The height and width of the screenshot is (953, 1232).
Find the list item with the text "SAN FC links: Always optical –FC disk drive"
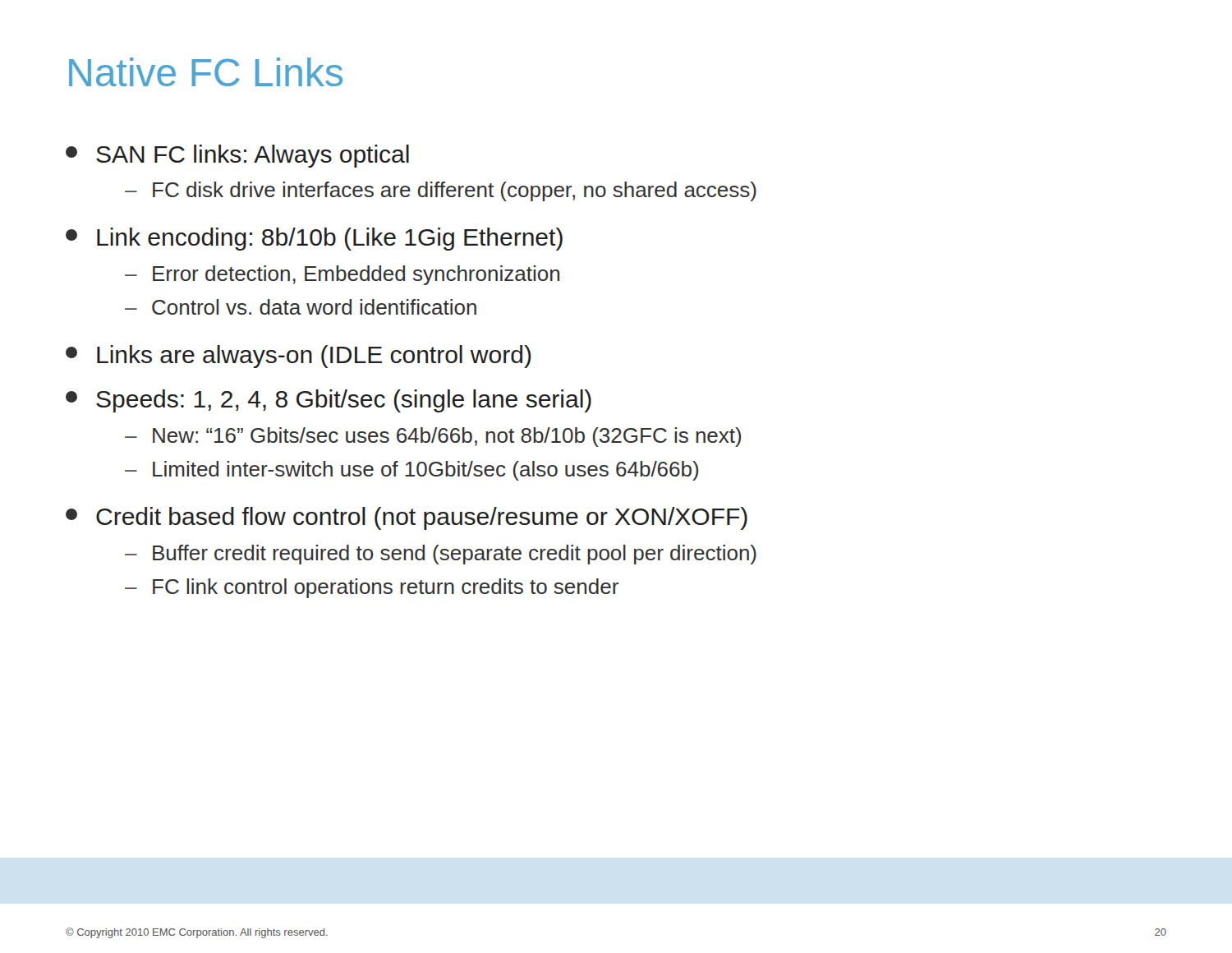(411, 174)
